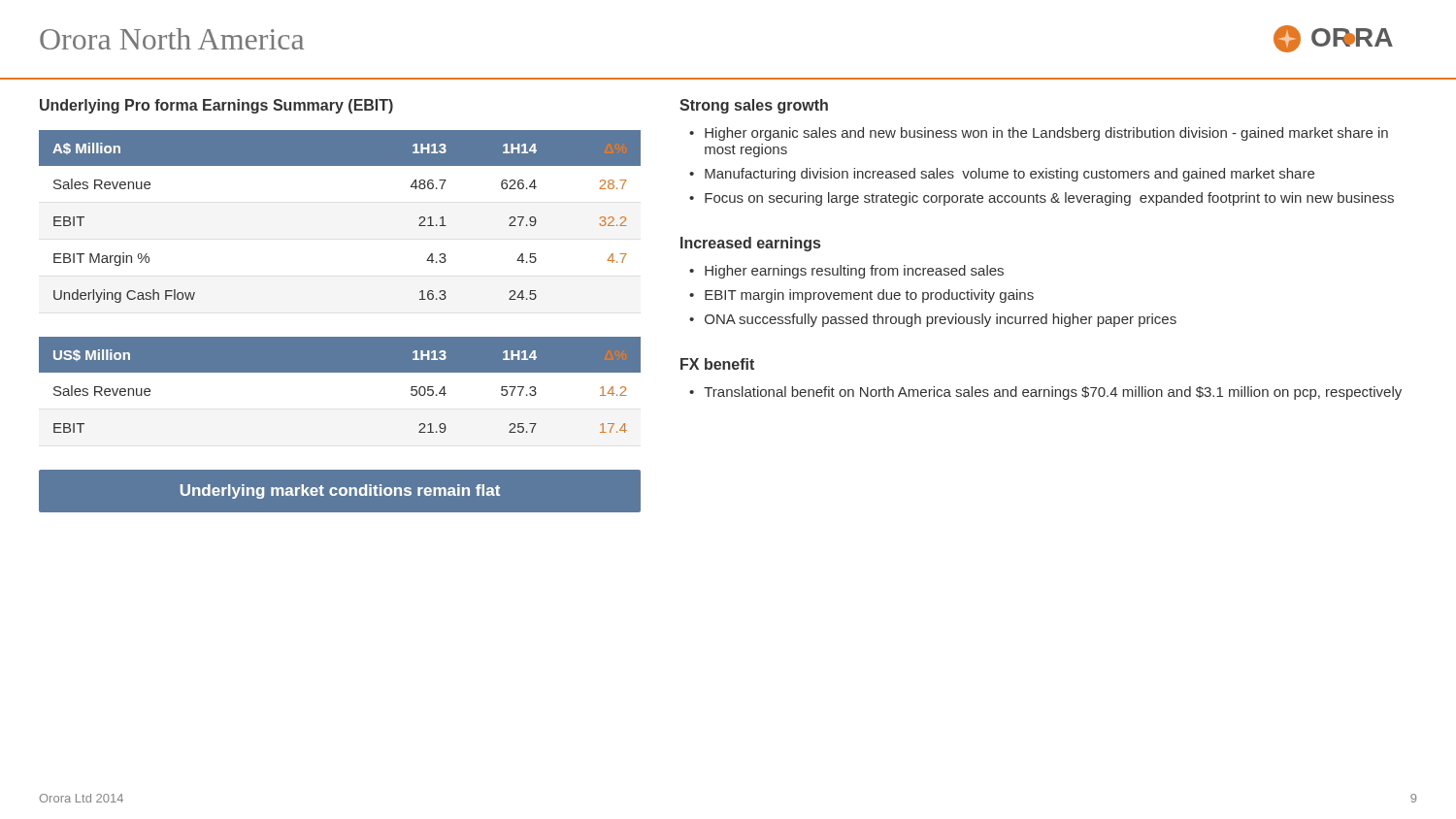Select the table that reads "US$ Million"
Image resolution: width=1456 pixels, height=819 pixels.
coord(340,392)
